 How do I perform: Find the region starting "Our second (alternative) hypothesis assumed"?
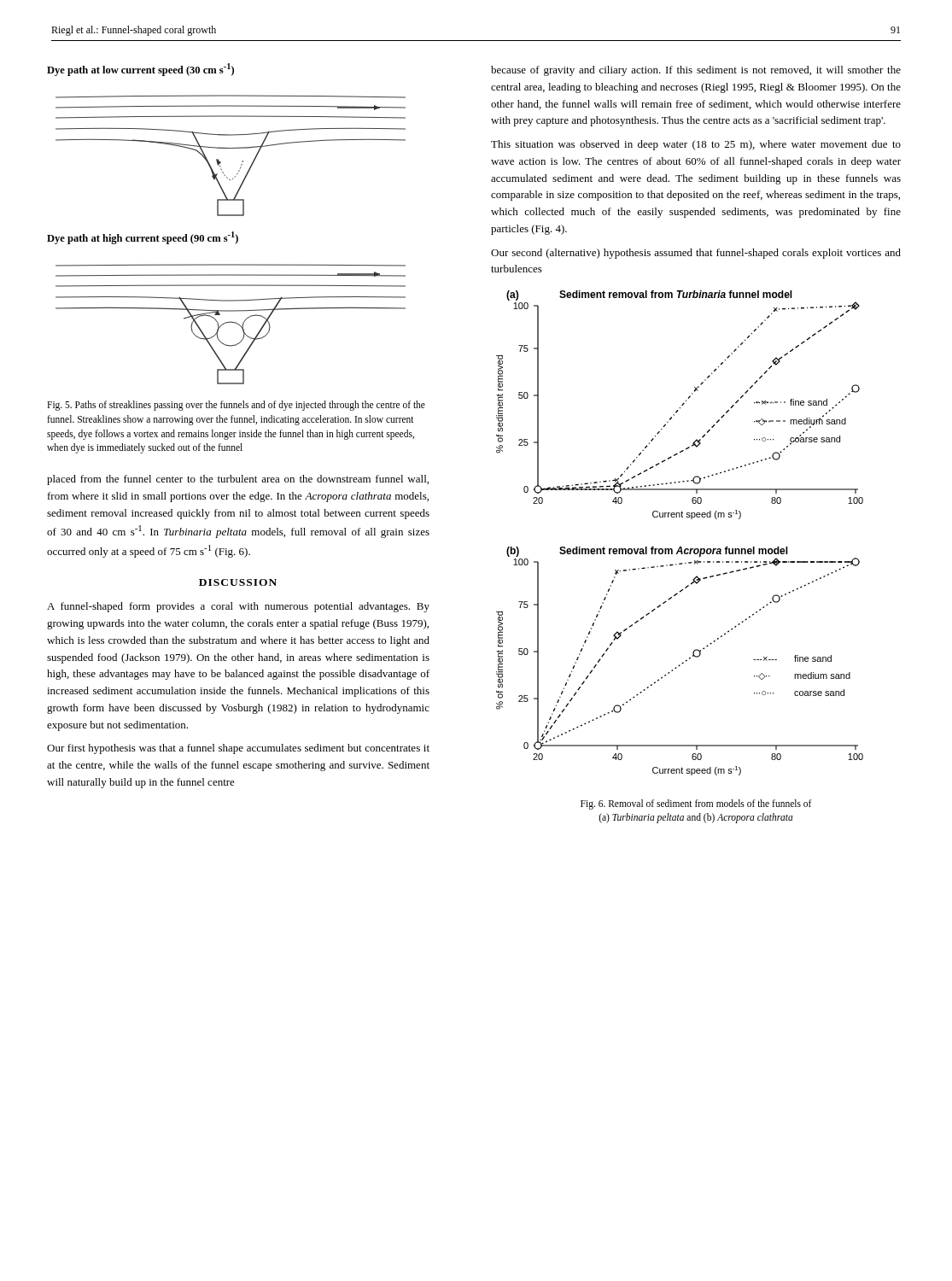coord(696,260)
